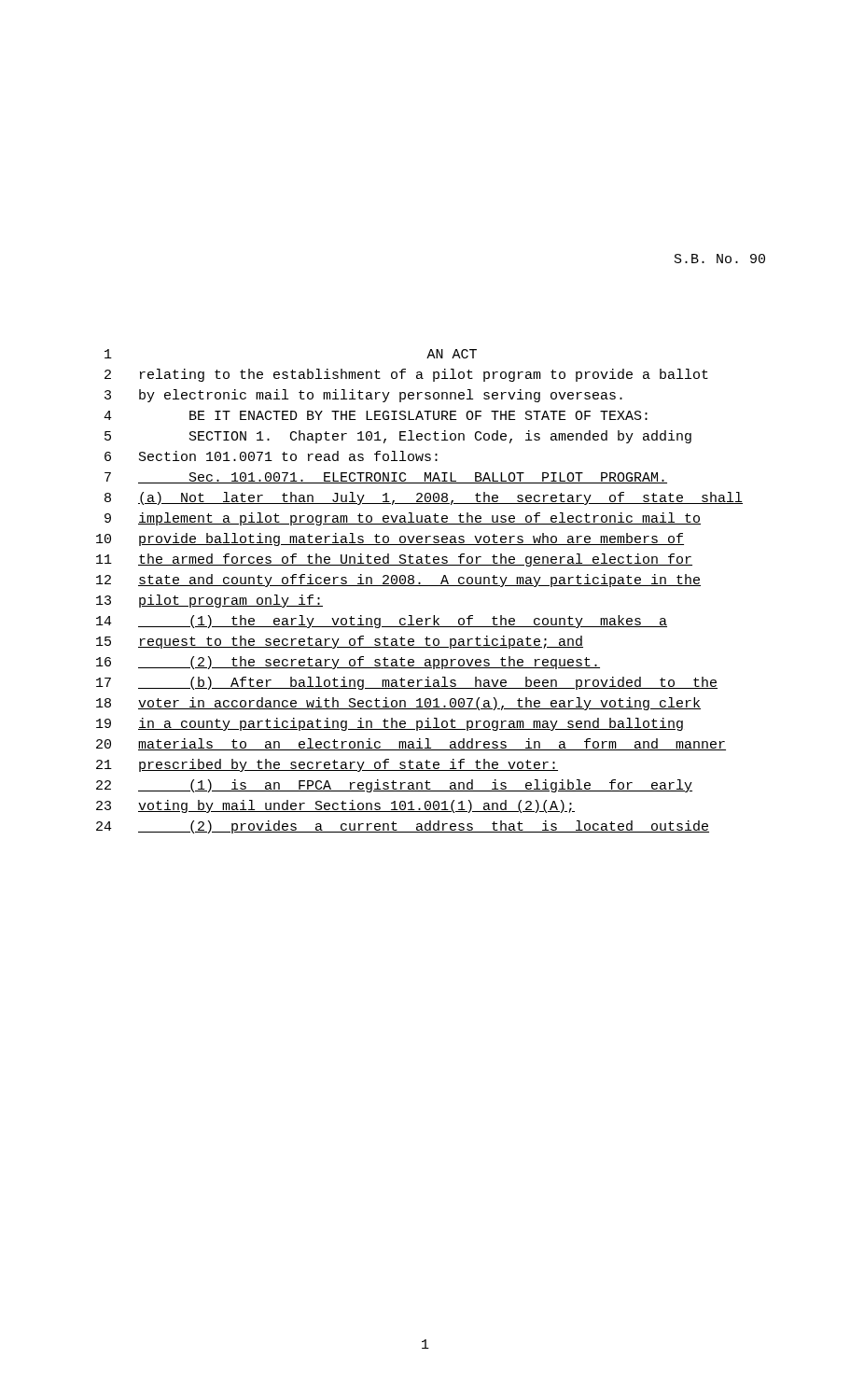The image size is (850, 1400).
Task: Point to the text block starting "3 by electronic"
Action: pyautogui.click(x=425, y=397)
